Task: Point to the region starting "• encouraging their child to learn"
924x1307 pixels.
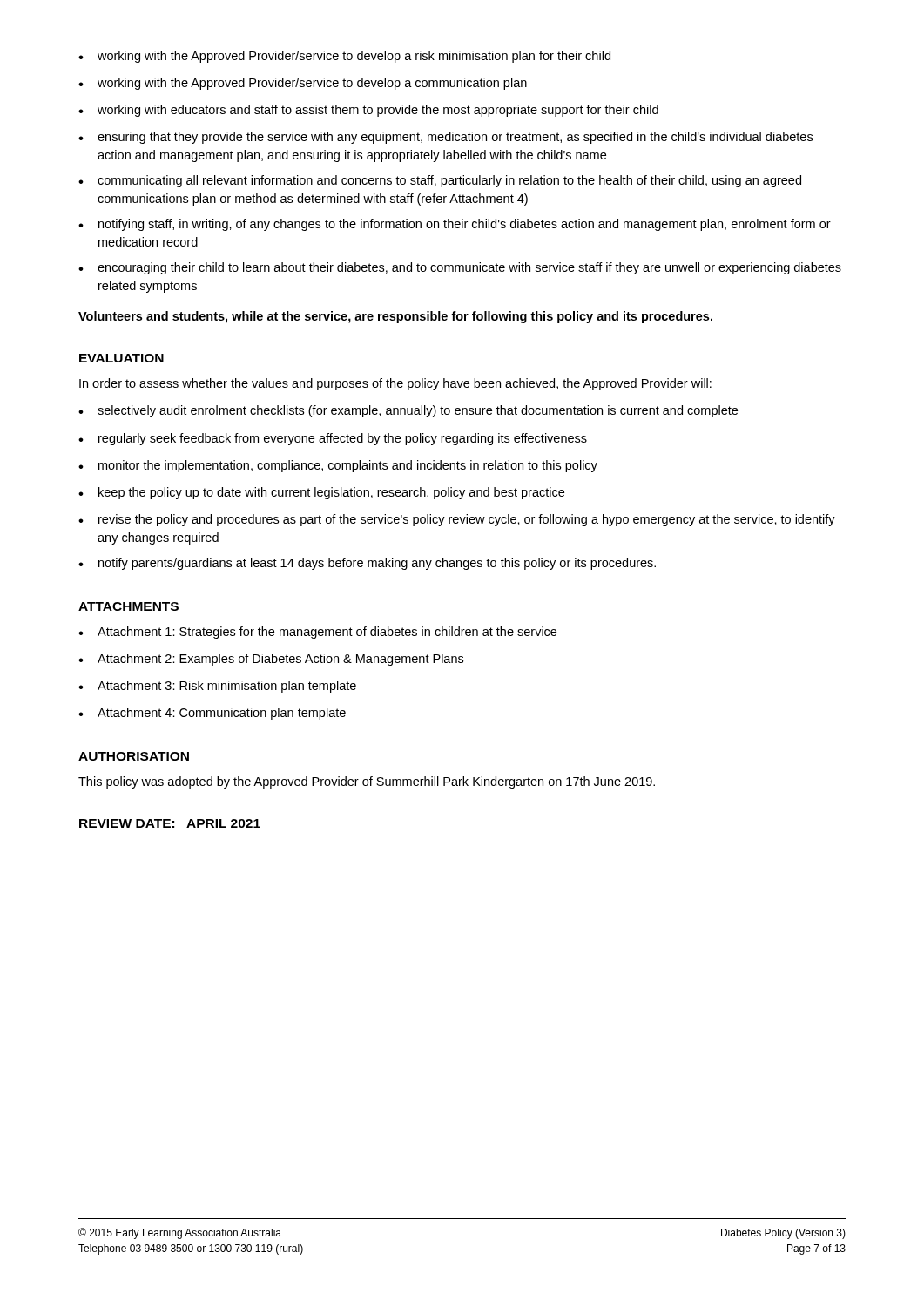Action: (x=462, y=277)
